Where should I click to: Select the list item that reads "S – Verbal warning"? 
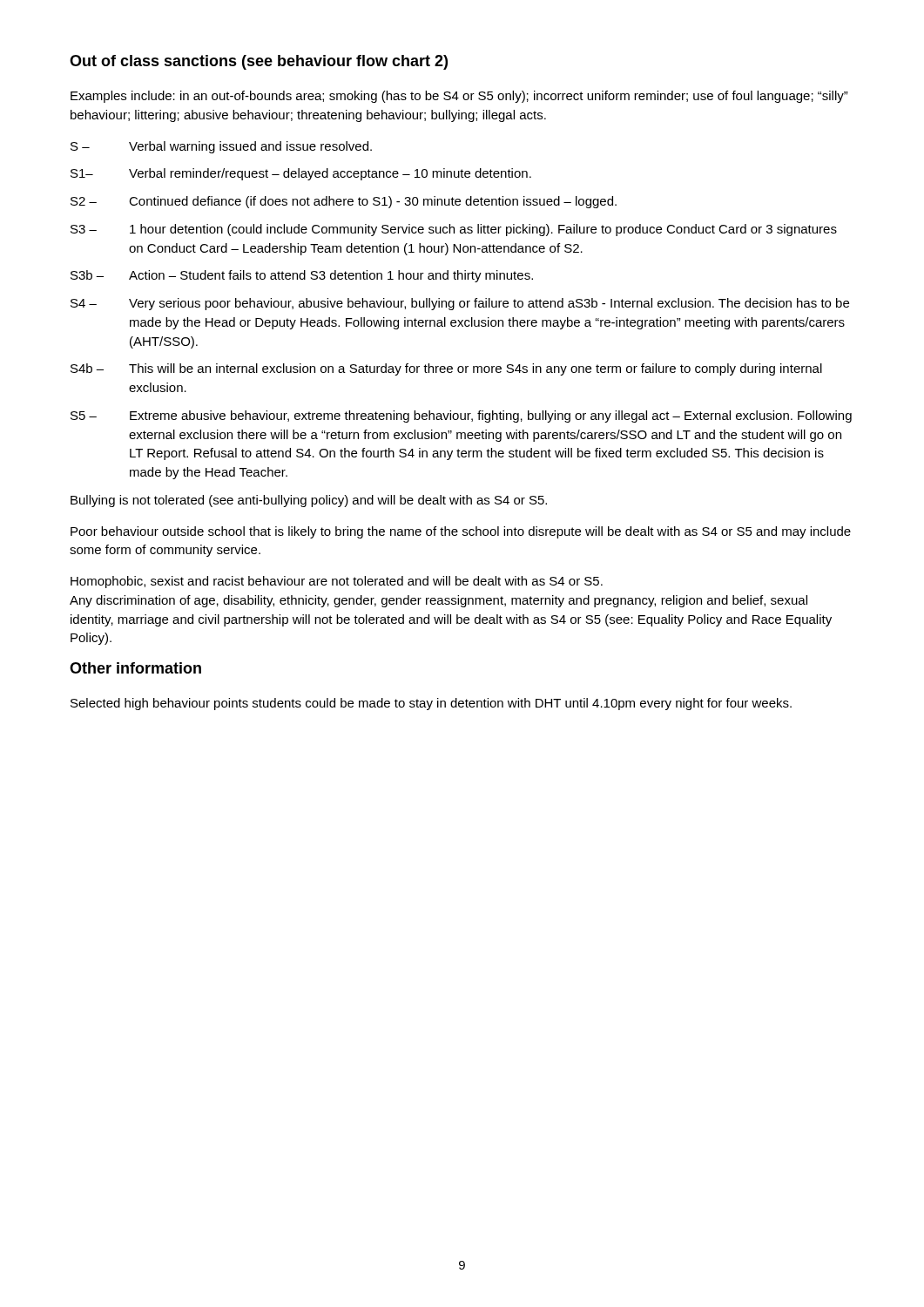point(221,147)
